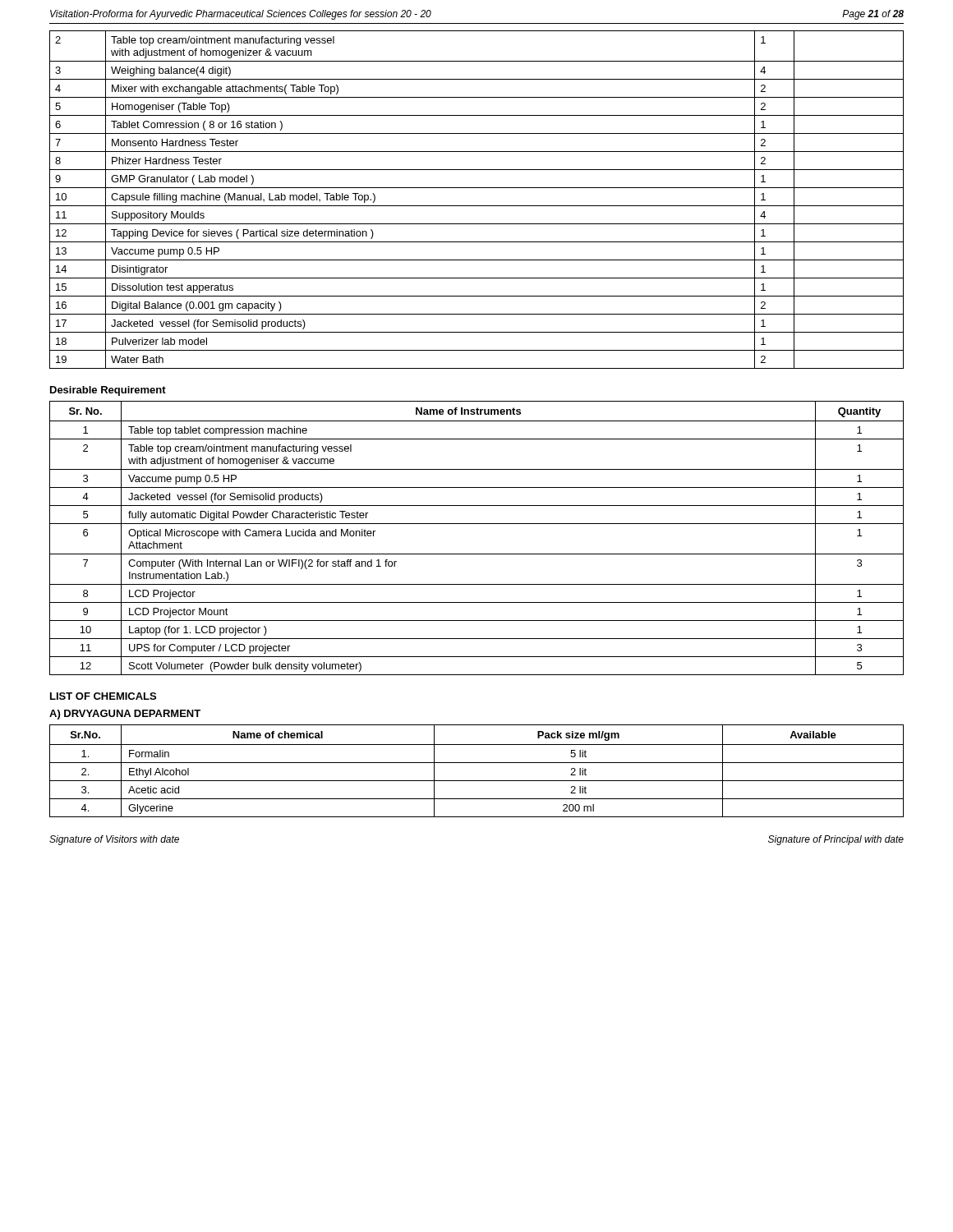953x1232 pixels.
Task: Where does it say "LIST OF CHEMICALS"?
Action: click(103, 696)
